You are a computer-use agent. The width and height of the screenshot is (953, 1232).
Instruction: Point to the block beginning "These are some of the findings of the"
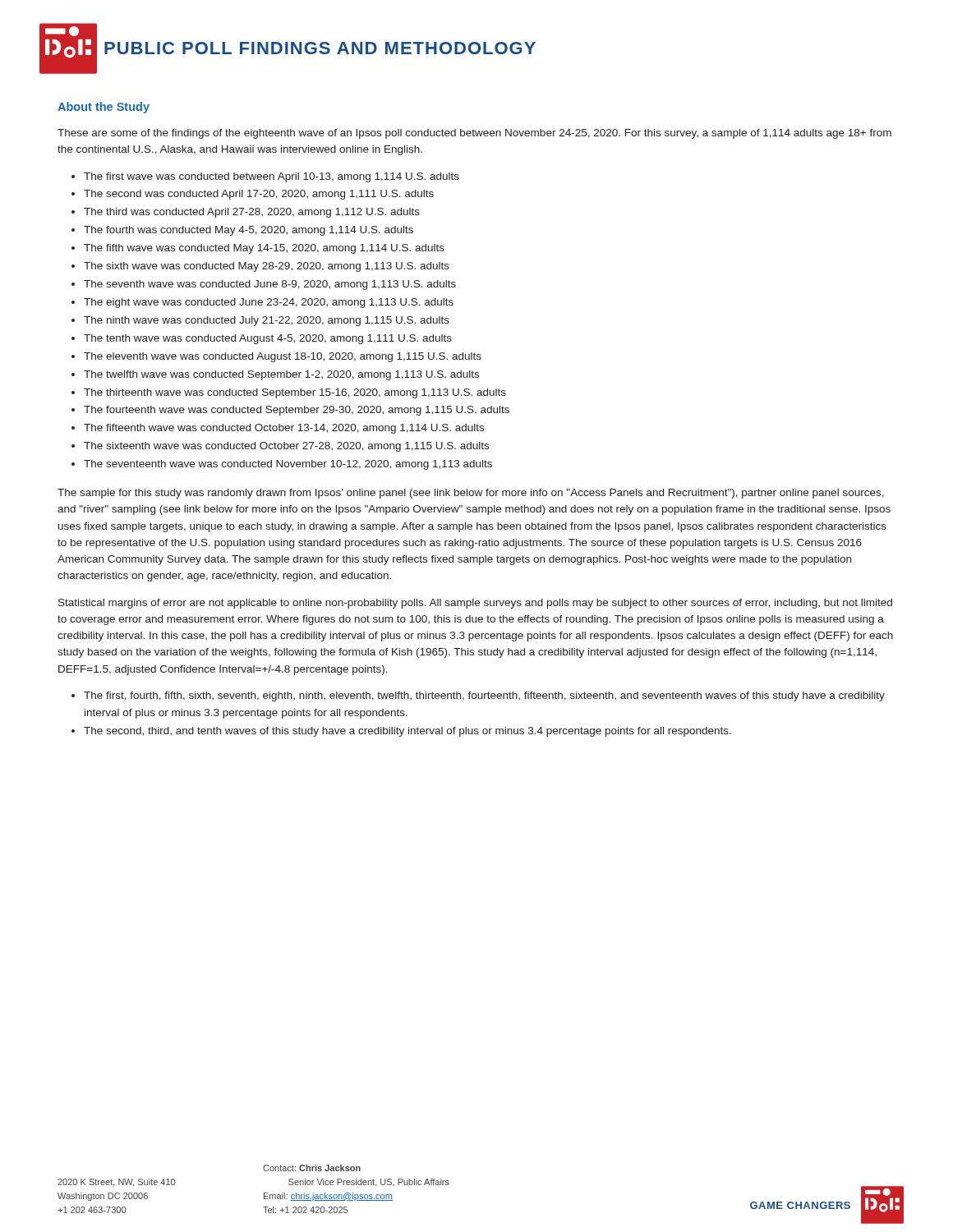coord(475,141)
